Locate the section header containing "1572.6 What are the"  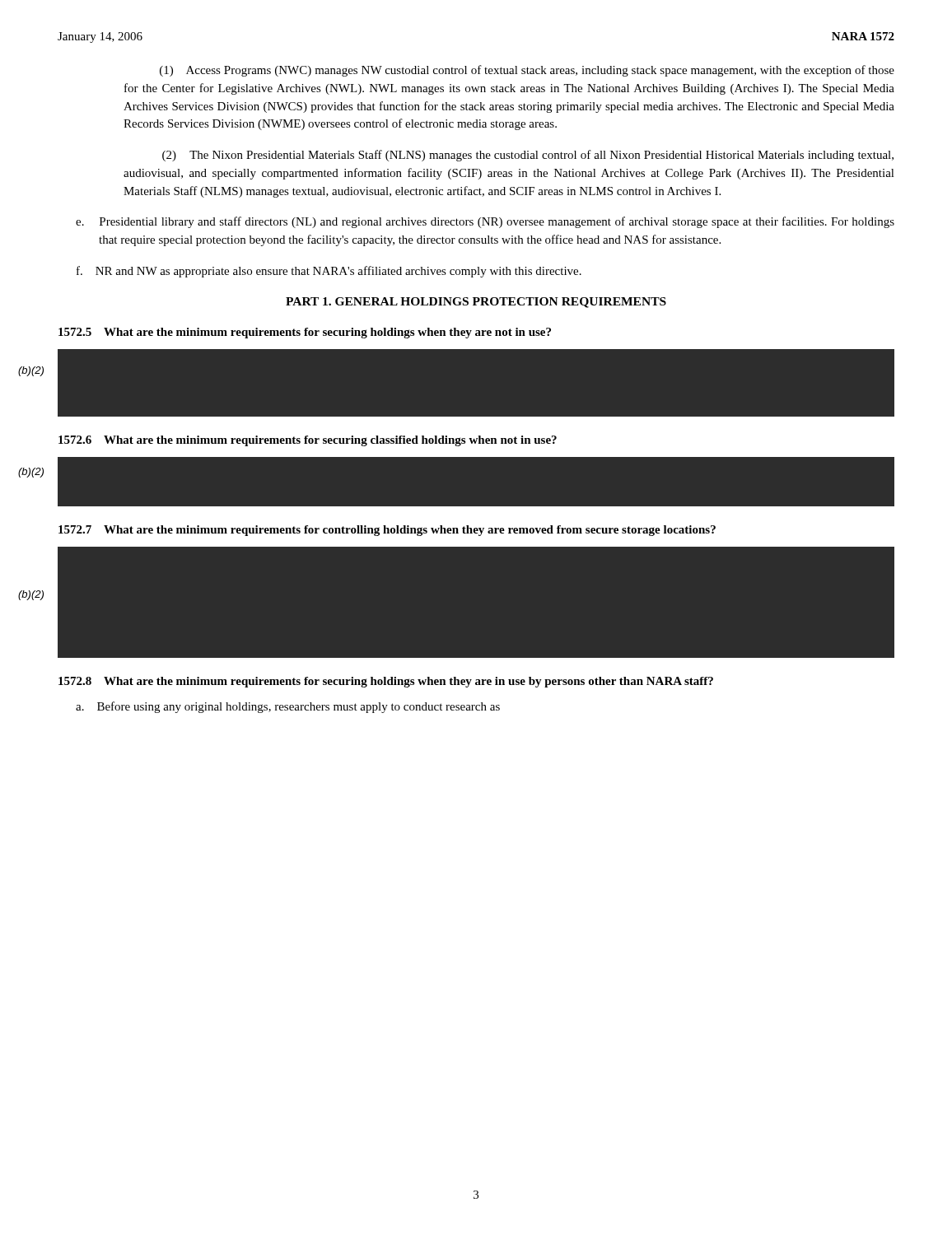(307, 439)
